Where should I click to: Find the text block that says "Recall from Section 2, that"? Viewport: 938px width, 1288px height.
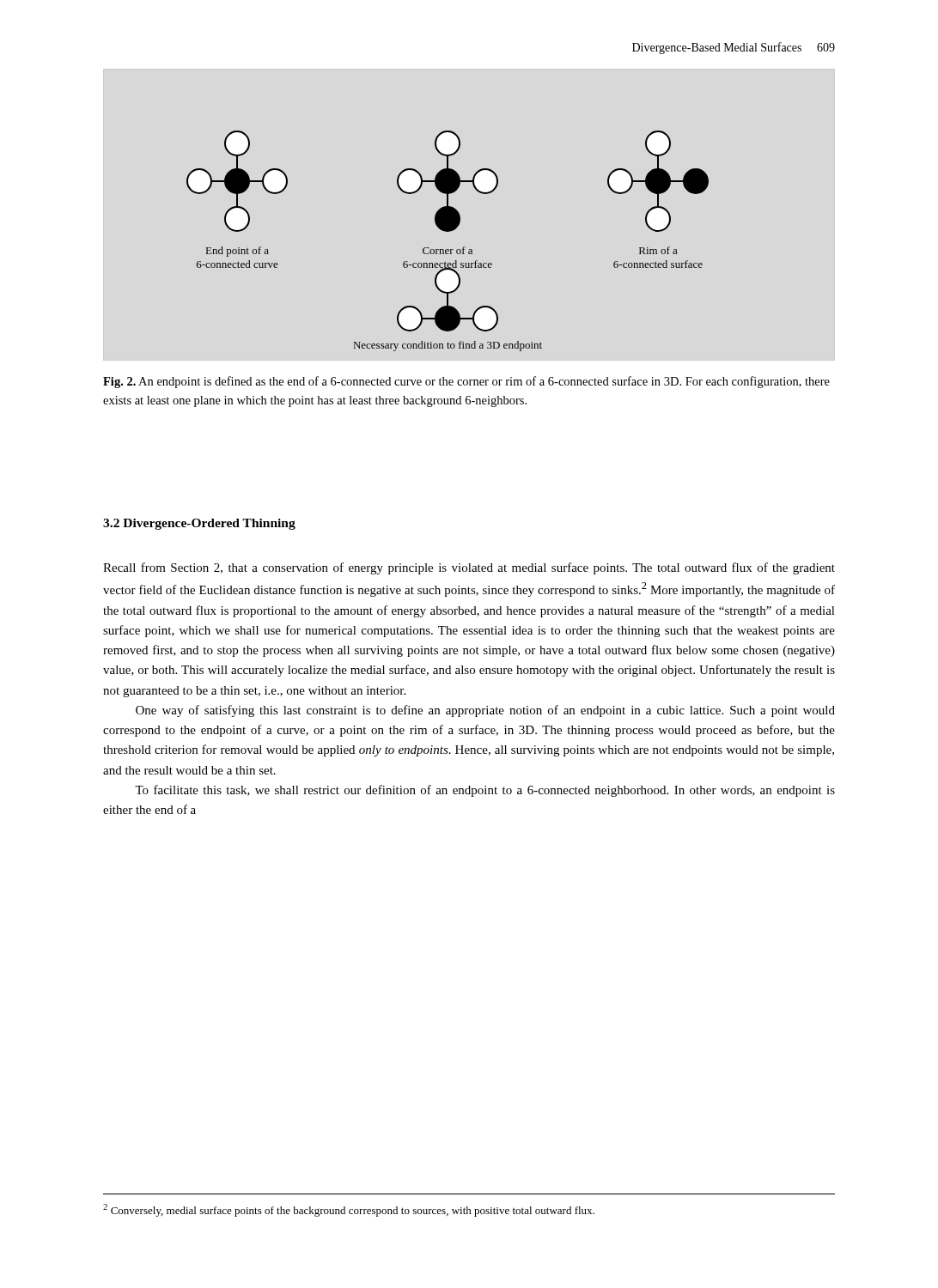coord(469,568)
